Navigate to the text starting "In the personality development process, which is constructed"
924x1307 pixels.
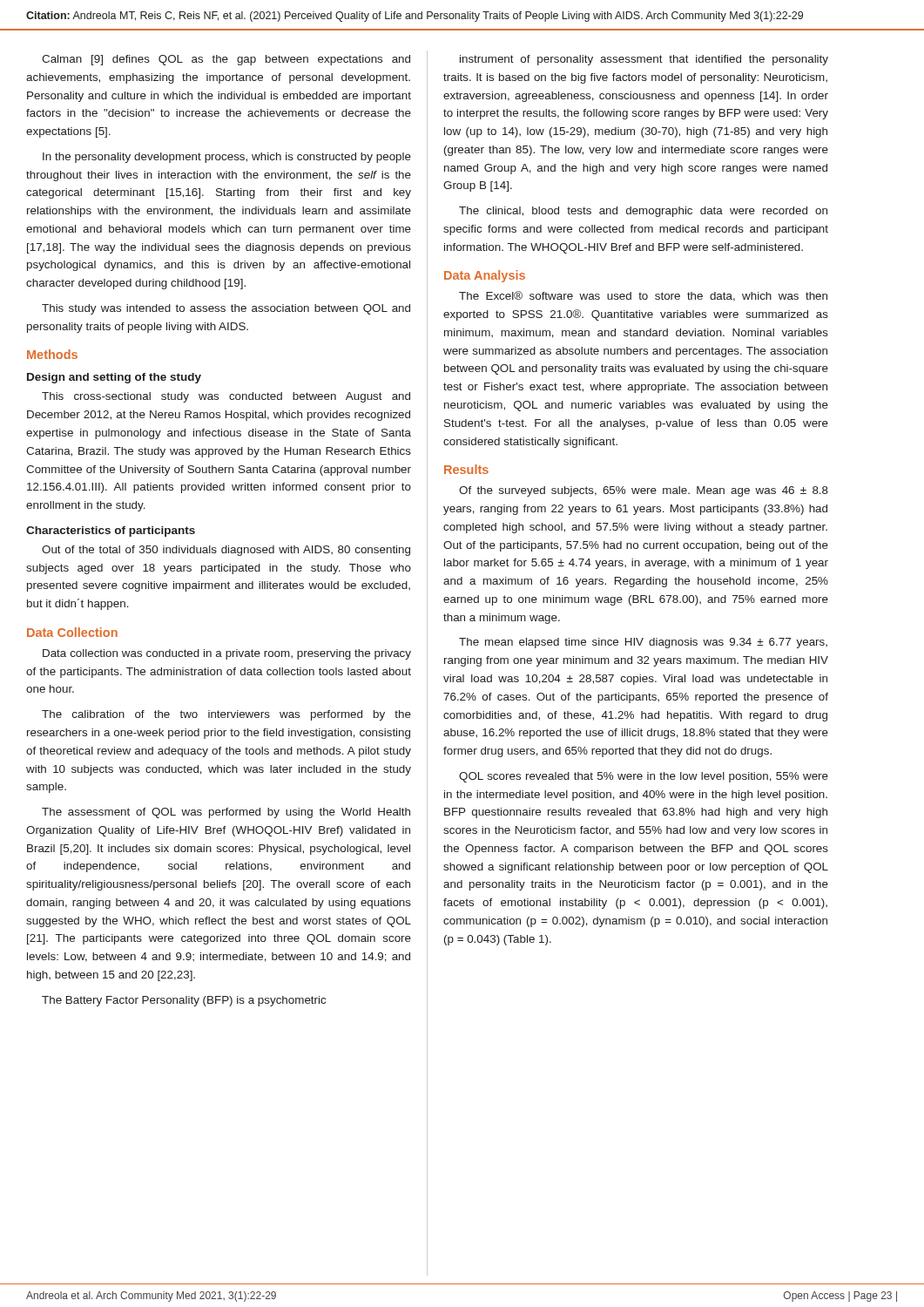[219, 220]
